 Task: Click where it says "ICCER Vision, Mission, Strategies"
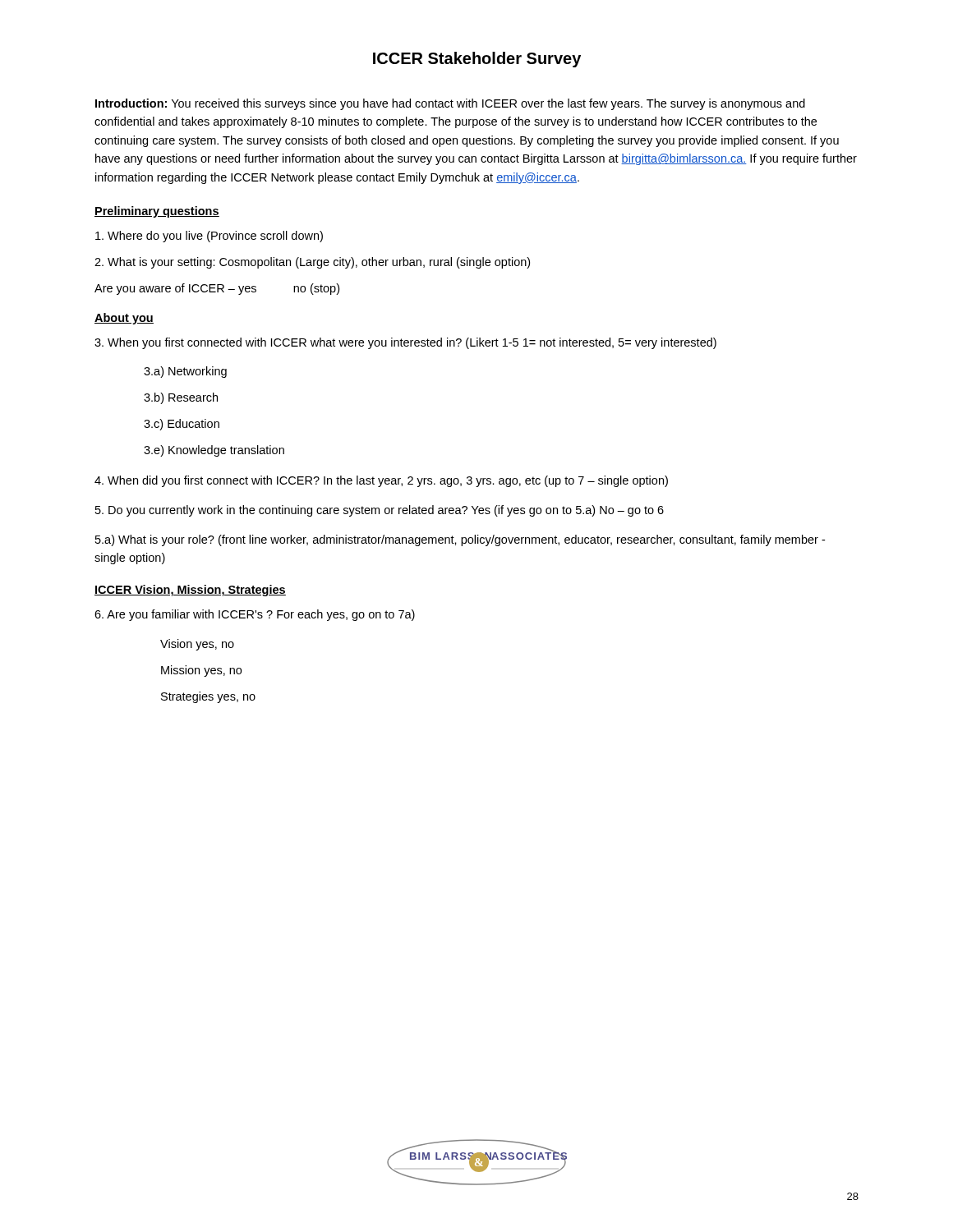coord(190,590)
